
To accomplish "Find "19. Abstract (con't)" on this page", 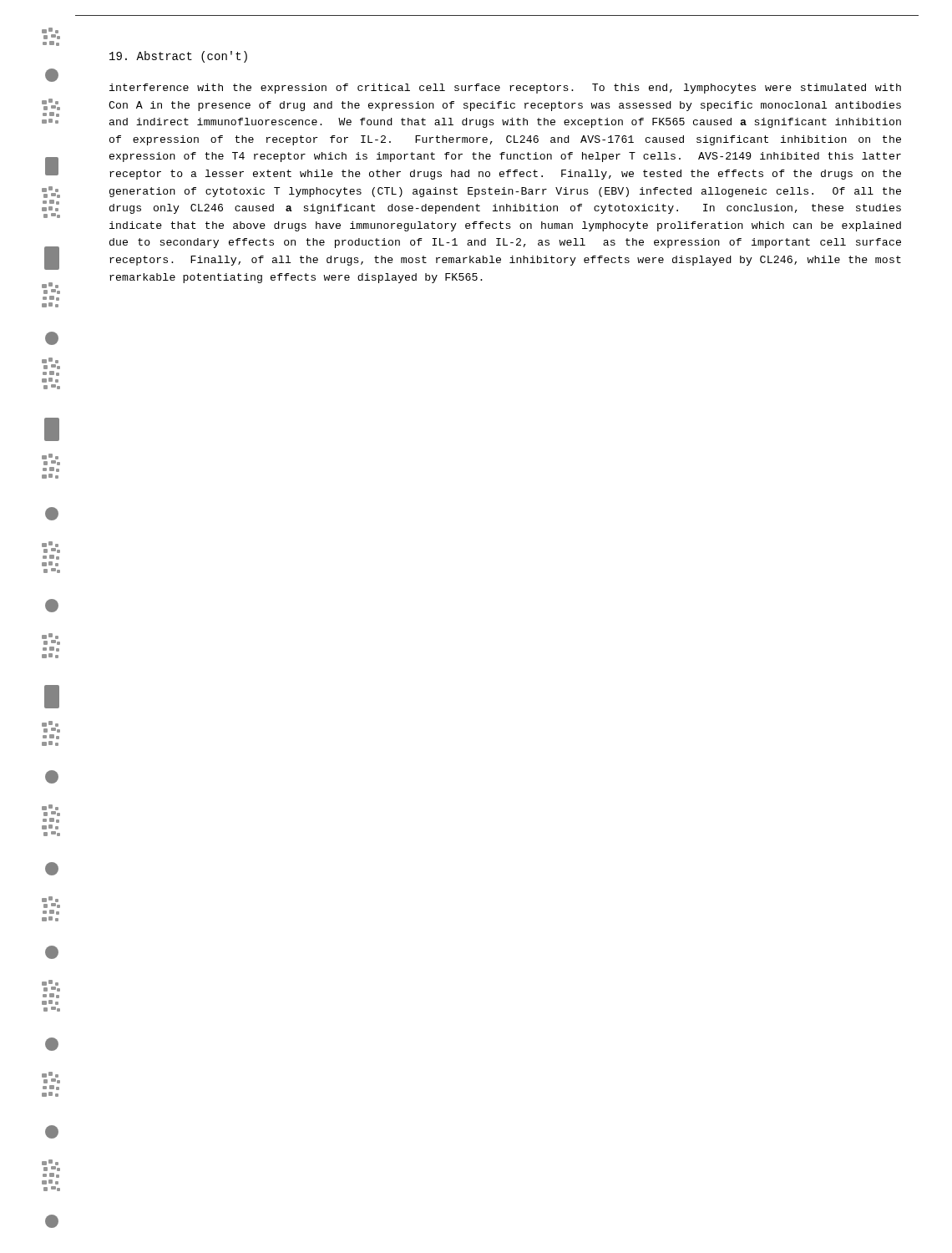I will (x=179, y=57).
